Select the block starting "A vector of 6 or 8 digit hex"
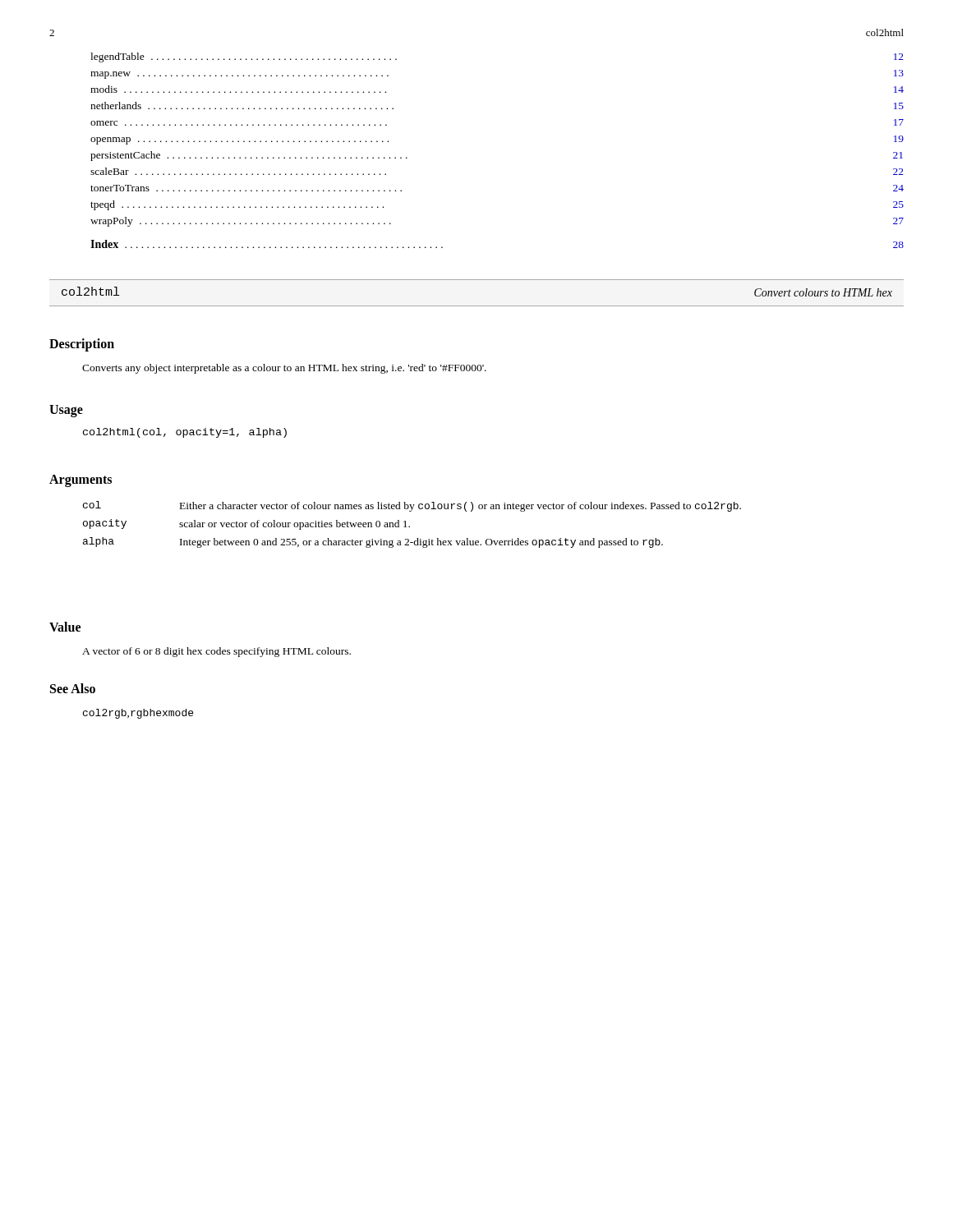Viewport: 953px width, 1232px height. point(217,651)
